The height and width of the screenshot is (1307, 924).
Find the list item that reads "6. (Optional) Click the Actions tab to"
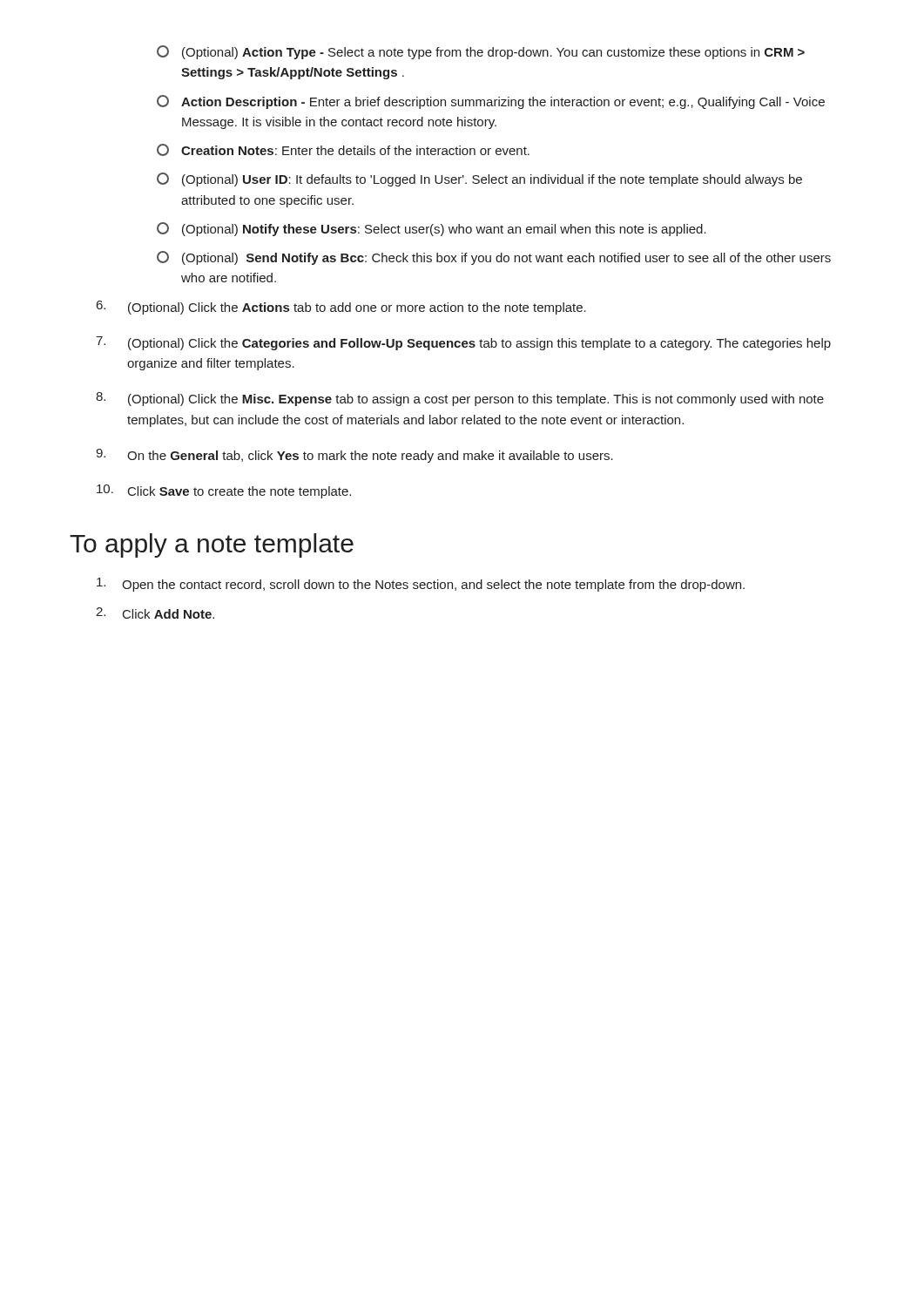(475, 307)
